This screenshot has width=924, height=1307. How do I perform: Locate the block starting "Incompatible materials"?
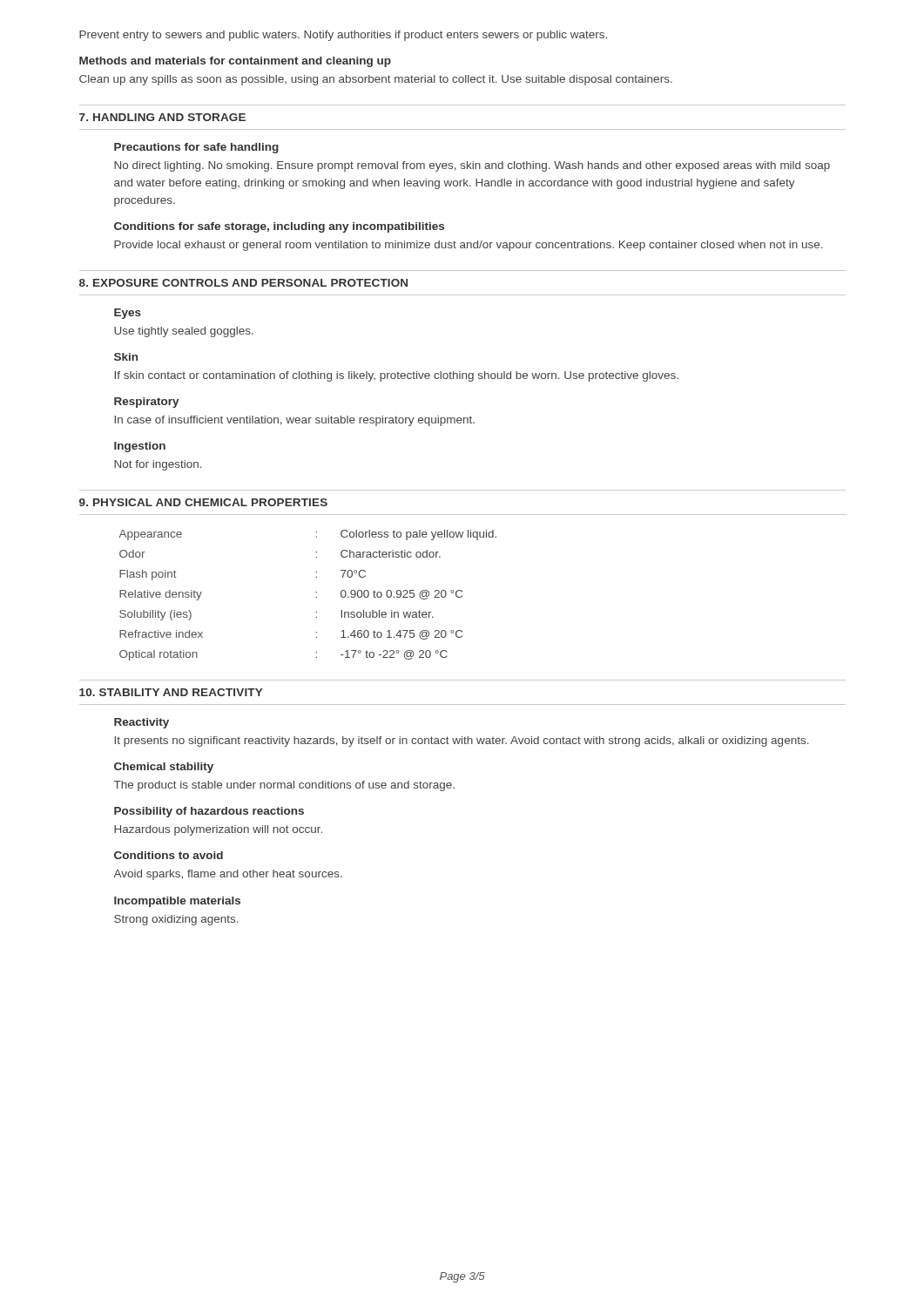pos(177,900)
